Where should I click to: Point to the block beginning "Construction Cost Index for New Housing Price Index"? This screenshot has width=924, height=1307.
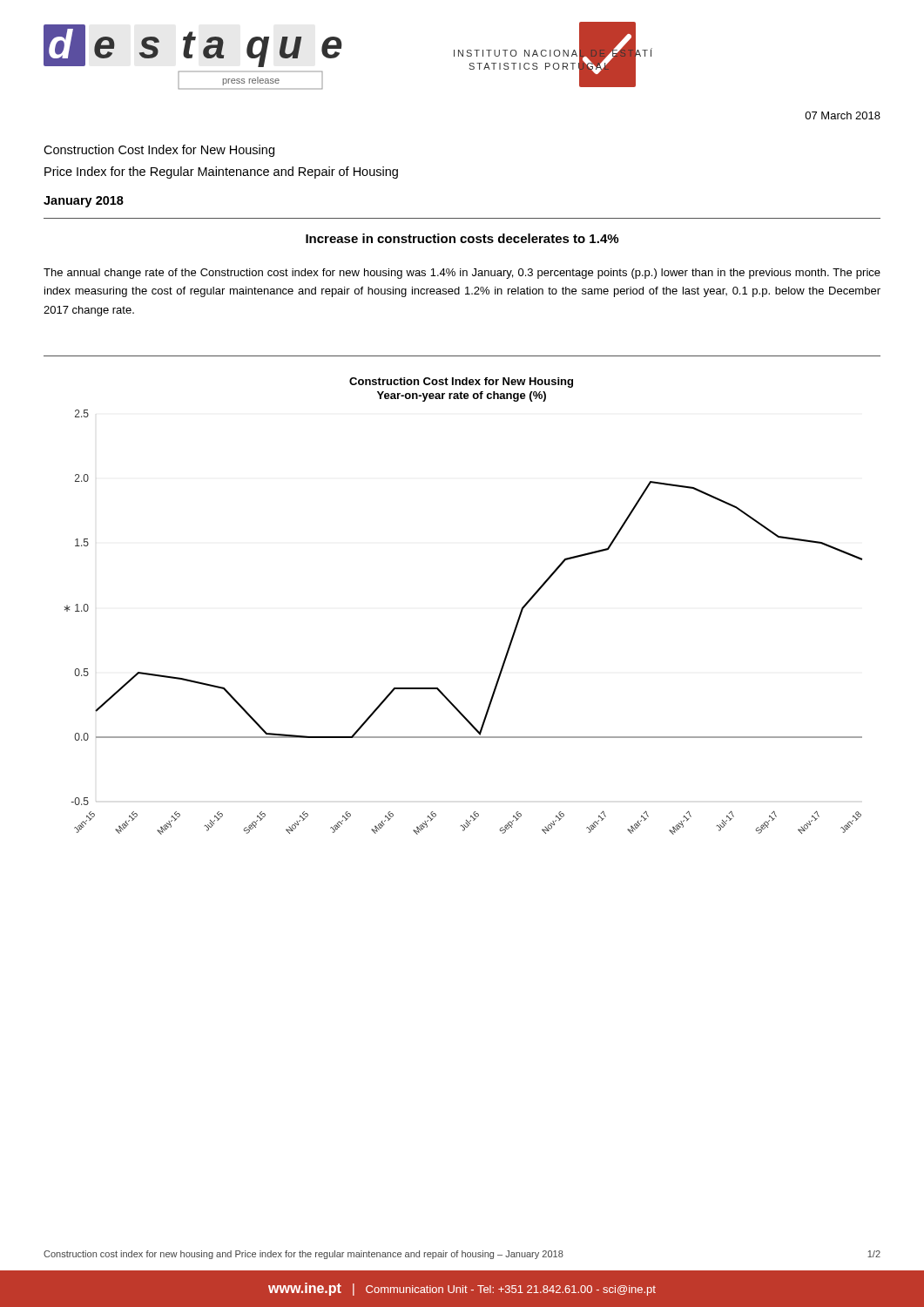point(221,161)
